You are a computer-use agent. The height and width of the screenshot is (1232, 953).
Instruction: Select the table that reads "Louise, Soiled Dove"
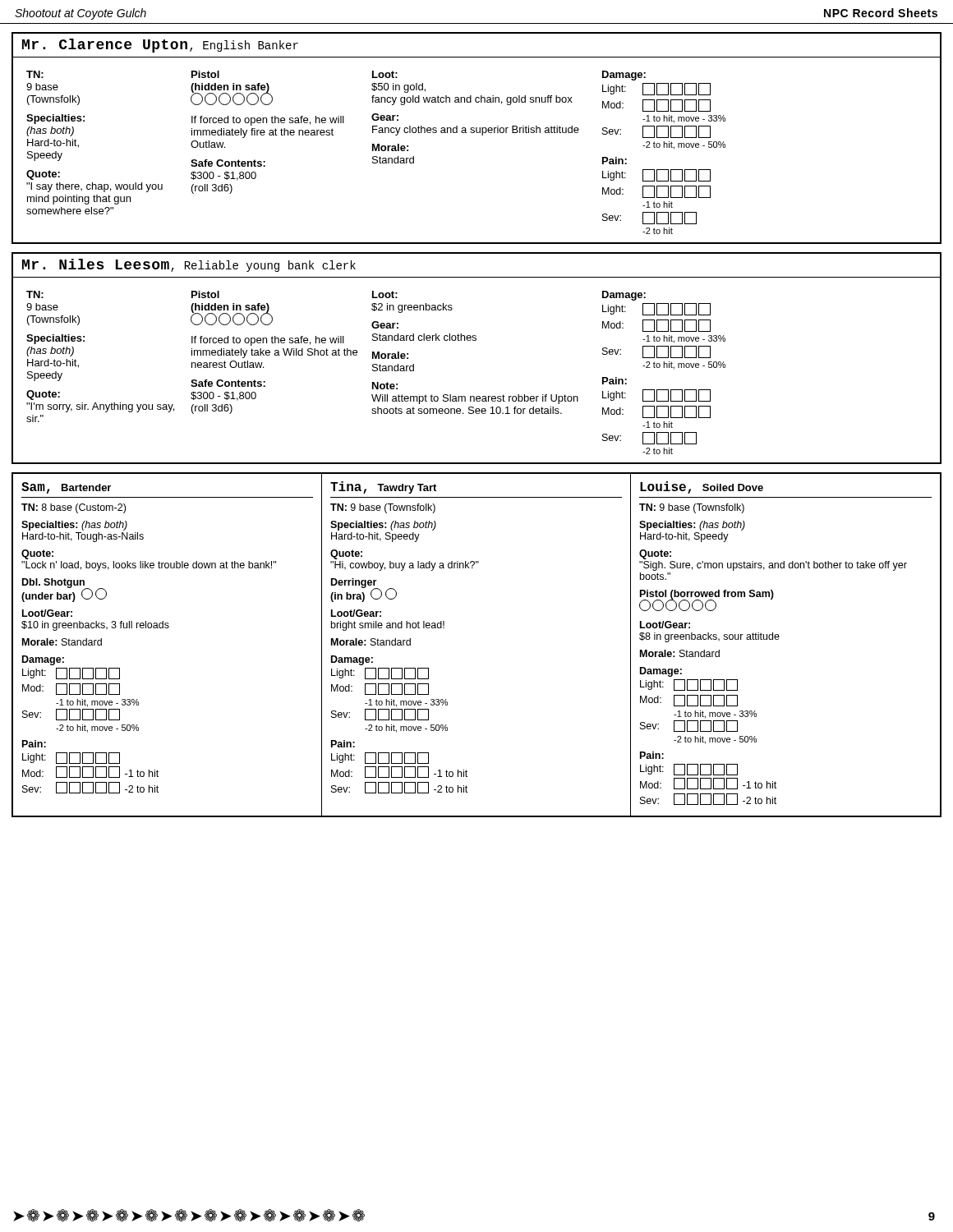click(x=785, y=645)
